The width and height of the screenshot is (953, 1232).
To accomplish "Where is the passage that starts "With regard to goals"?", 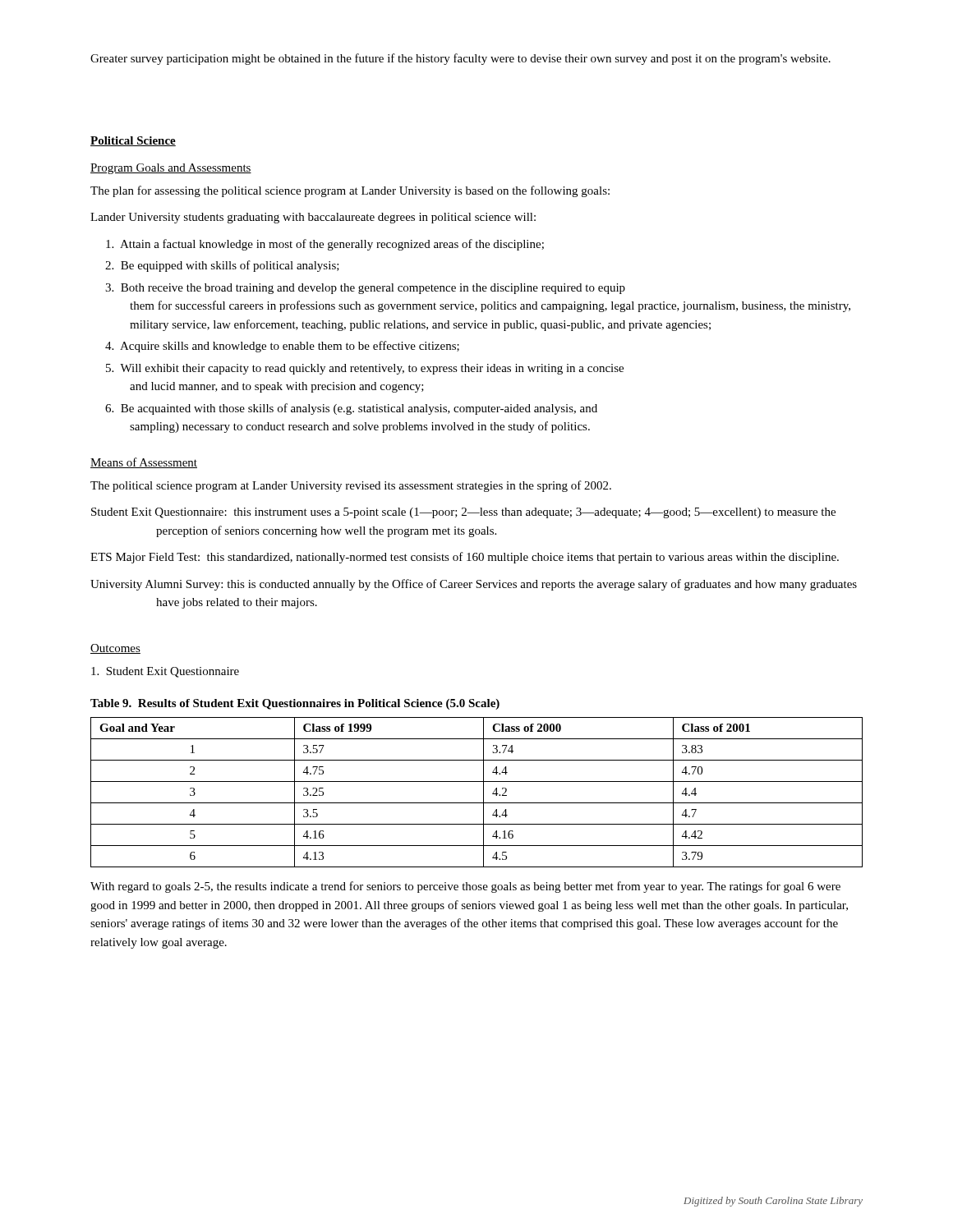I will pos(469,914).
